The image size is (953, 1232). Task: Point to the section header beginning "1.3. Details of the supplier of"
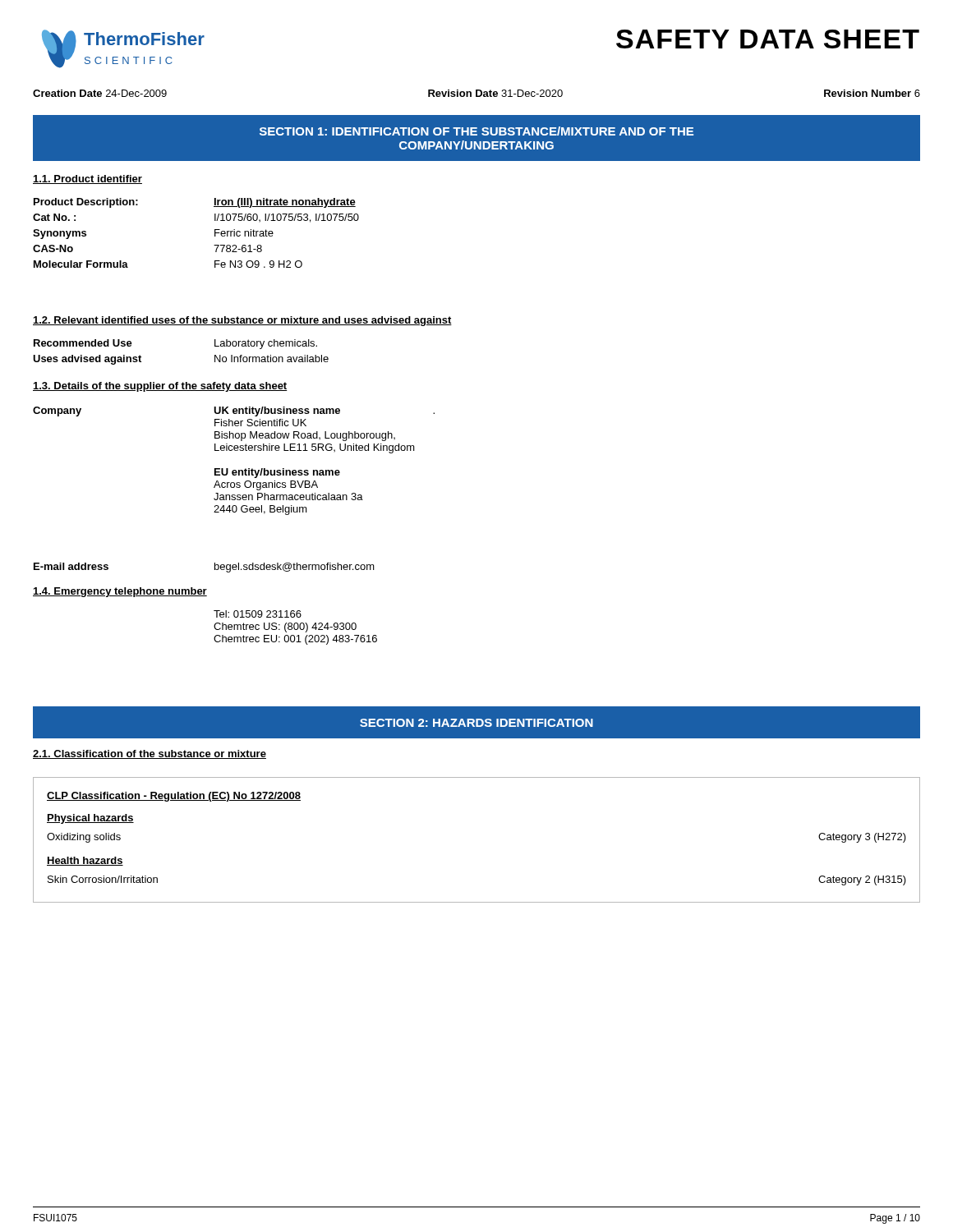[160, 386]
